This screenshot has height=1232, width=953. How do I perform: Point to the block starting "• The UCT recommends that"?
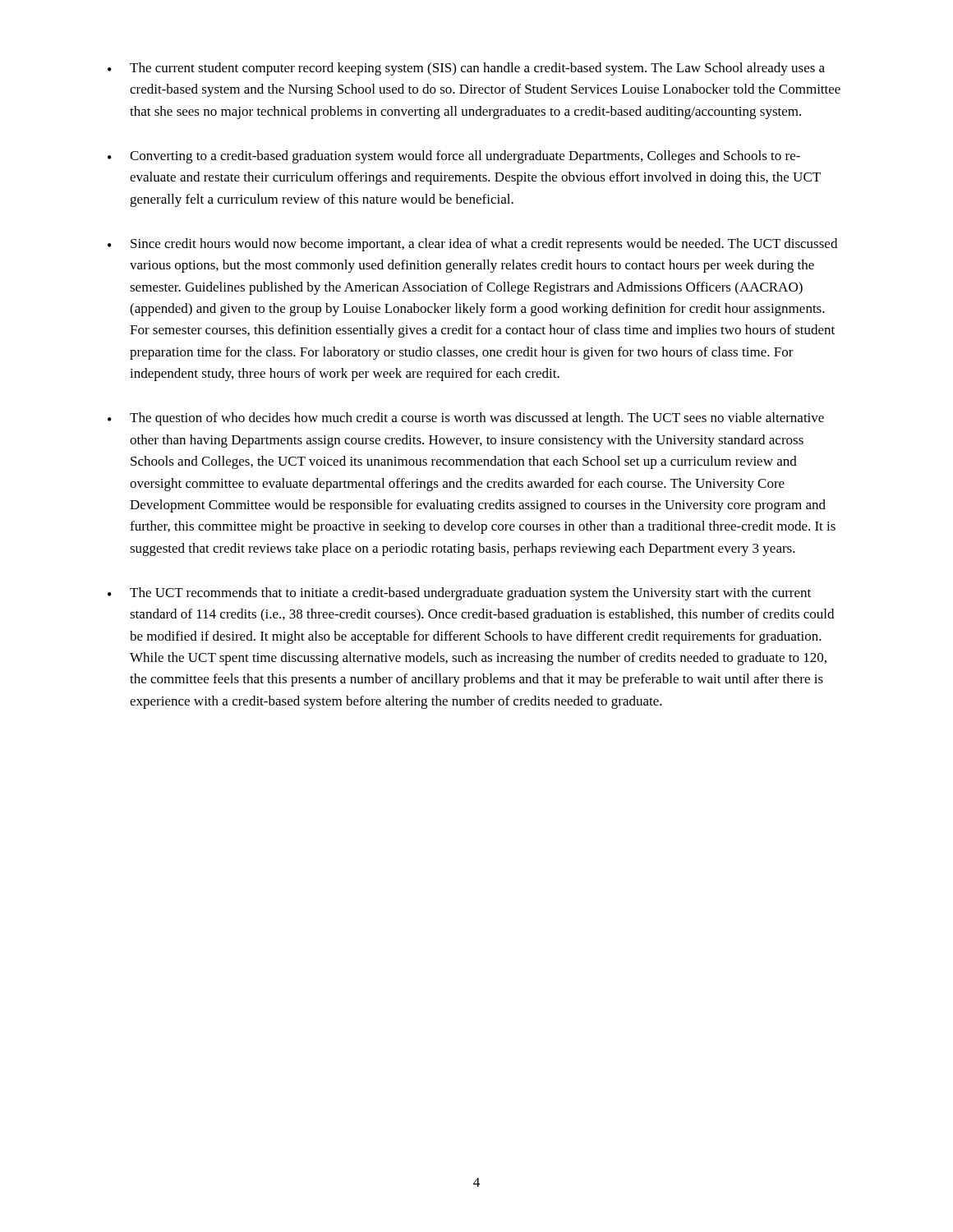tap(476, 647)
